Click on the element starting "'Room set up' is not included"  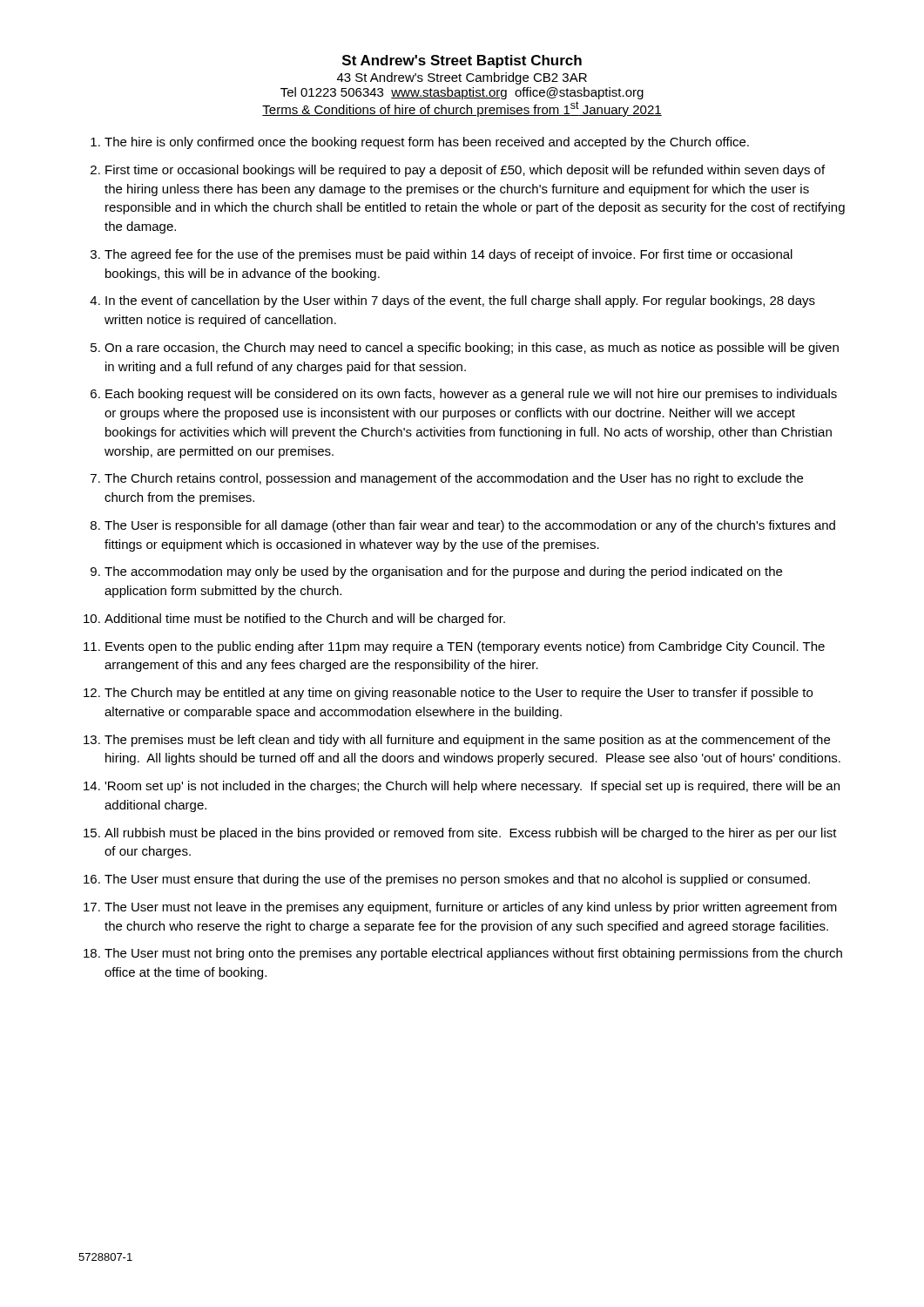pyautogui.click(x=472, y=795)
